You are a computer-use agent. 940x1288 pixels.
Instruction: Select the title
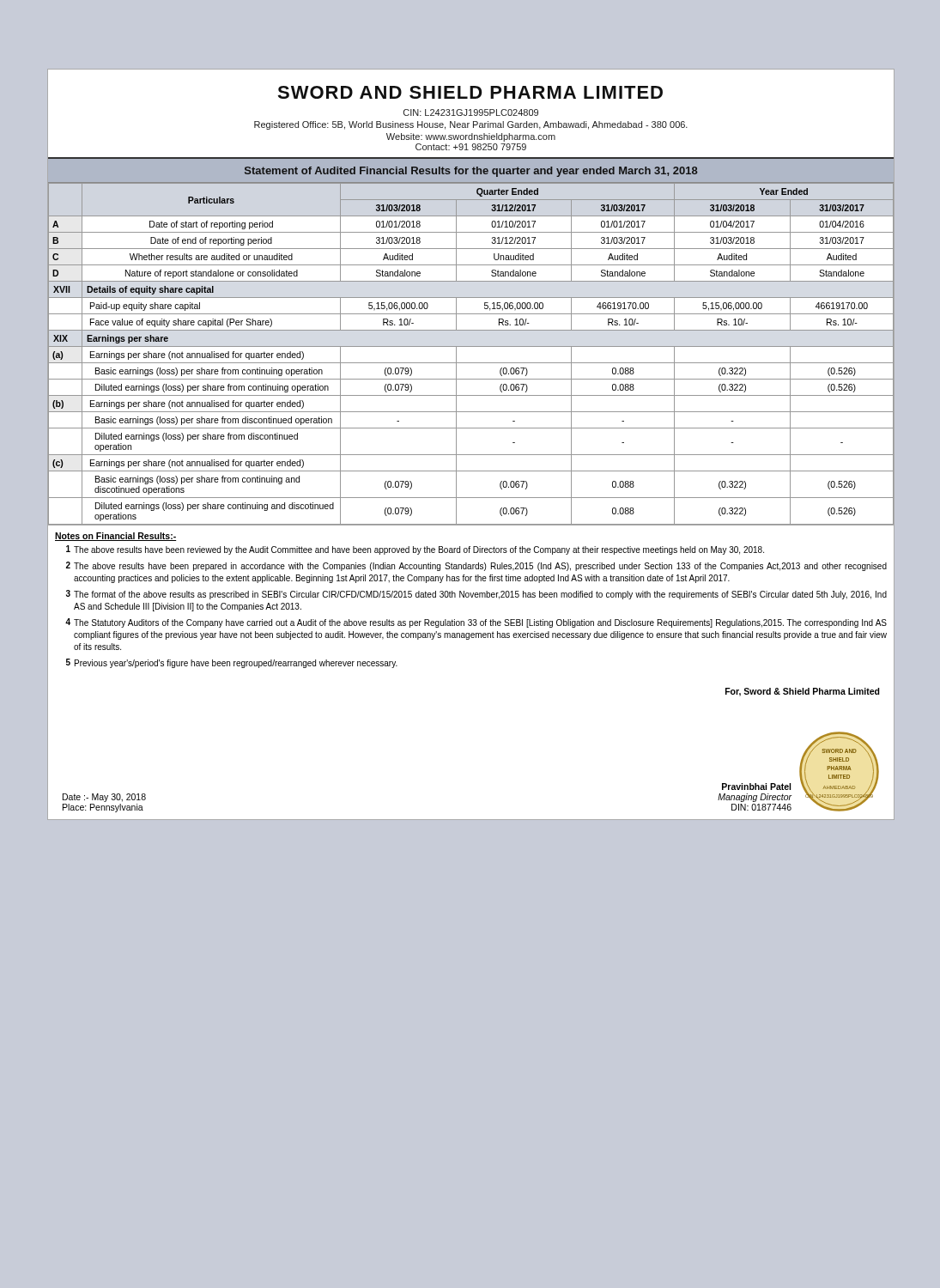(471, 117)
